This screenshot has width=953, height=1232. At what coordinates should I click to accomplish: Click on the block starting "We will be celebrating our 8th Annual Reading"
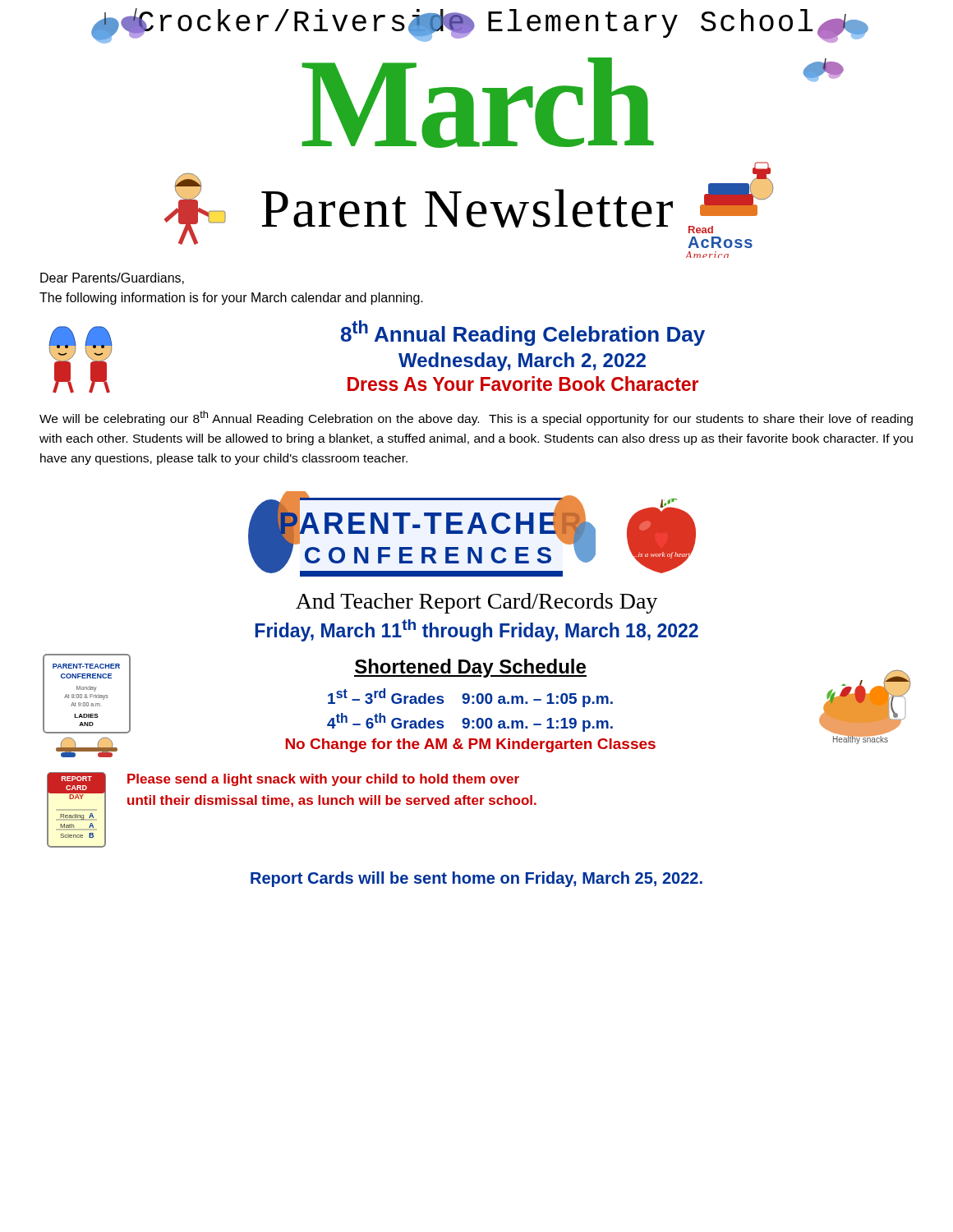coord(476,437)
